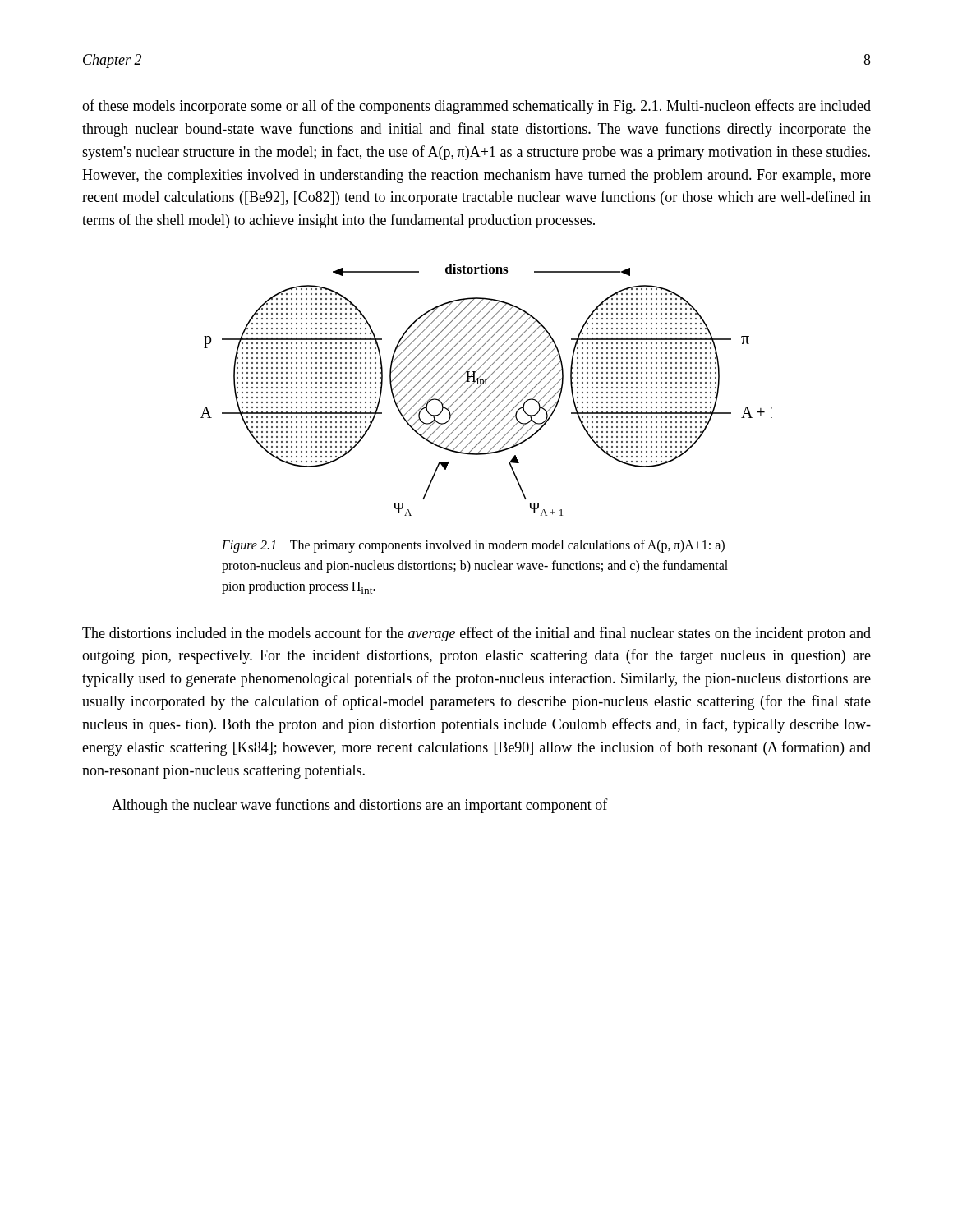Viewport: 953px width, 1232px height.
Task: Select the schematic
Action: coord(476,392)
